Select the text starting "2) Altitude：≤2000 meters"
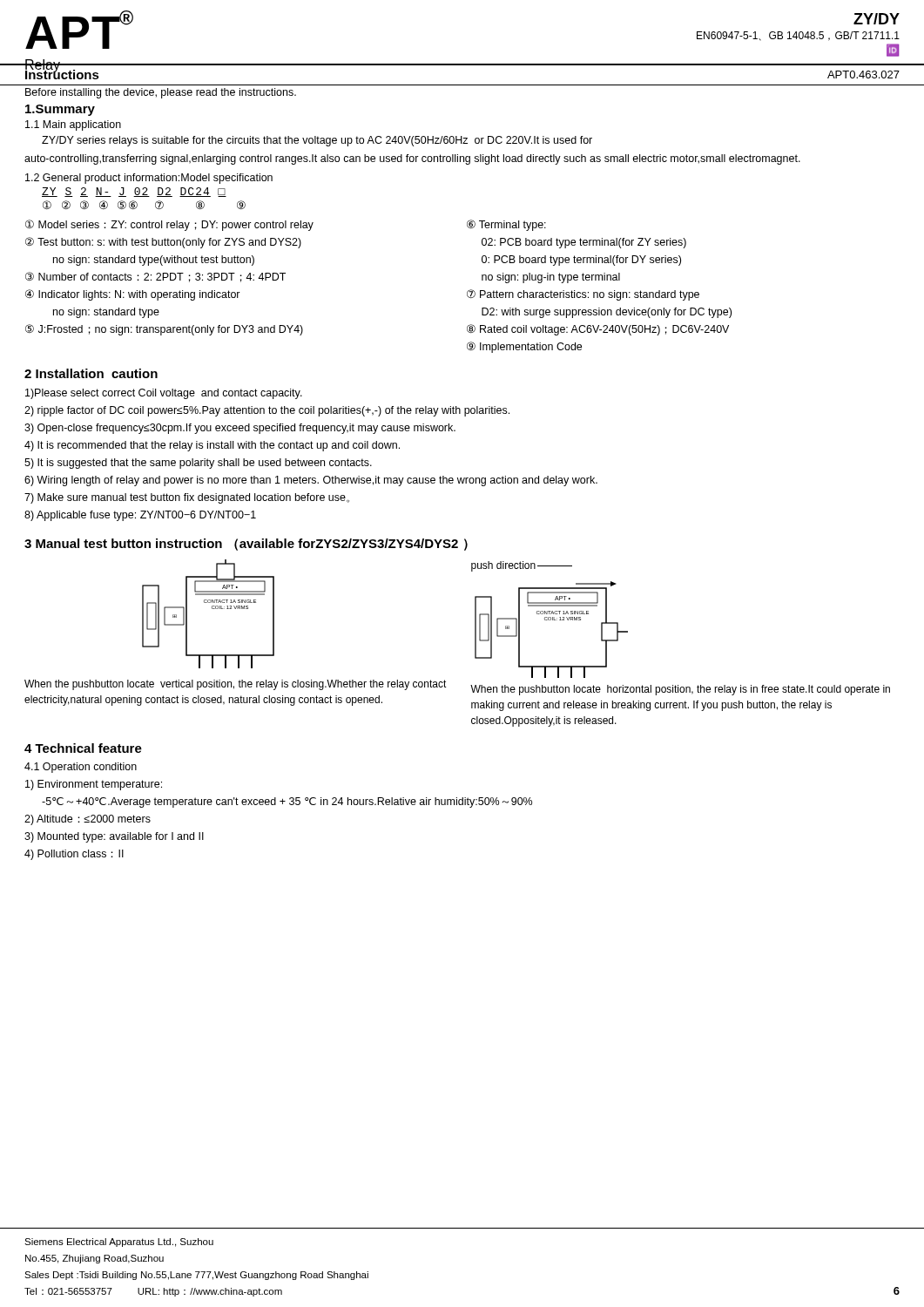Screen dimensions: 1307x924 pos(88,819)
